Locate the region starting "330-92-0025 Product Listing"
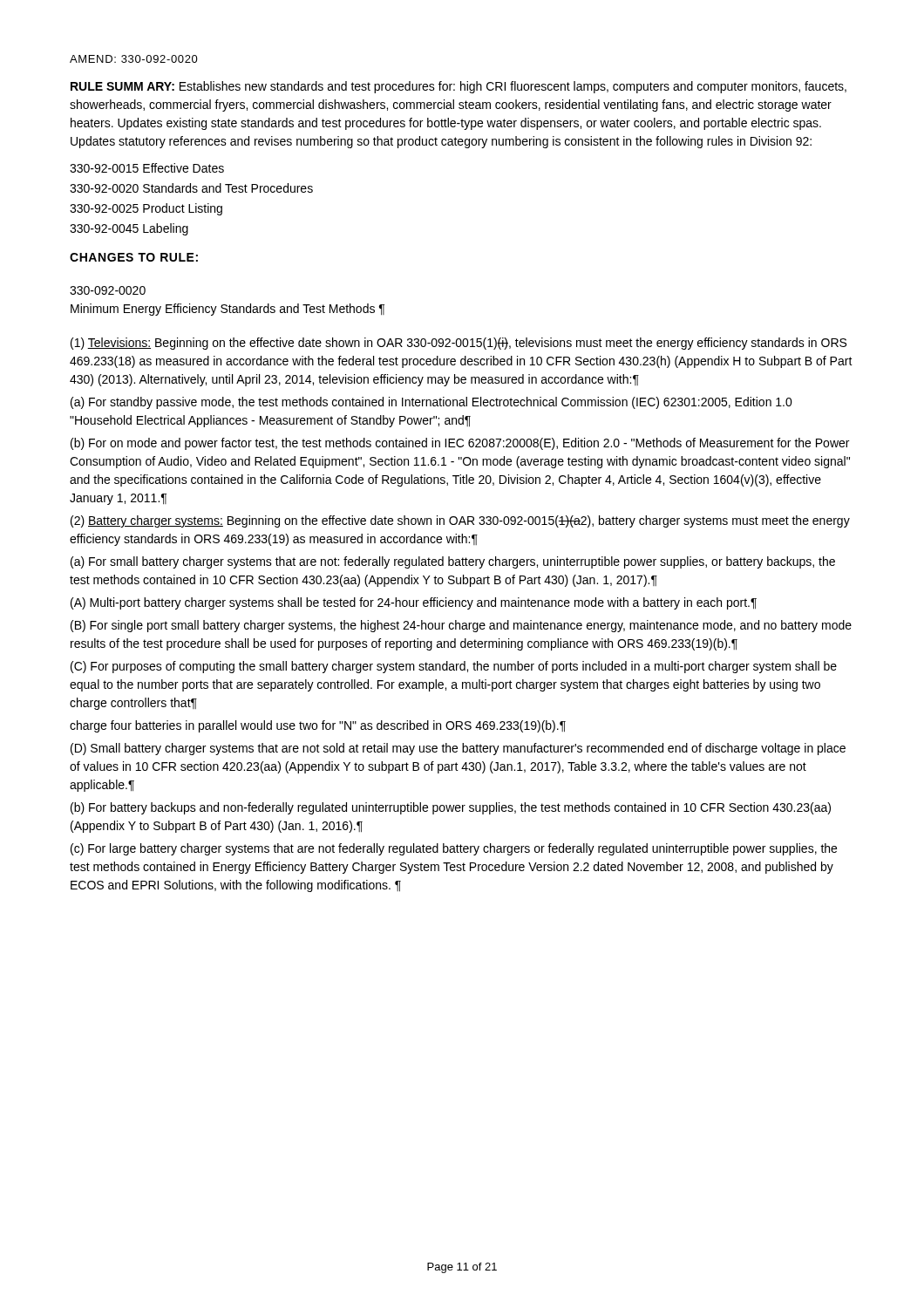This screenshot has height=1308, width=924. coord(146,208)
